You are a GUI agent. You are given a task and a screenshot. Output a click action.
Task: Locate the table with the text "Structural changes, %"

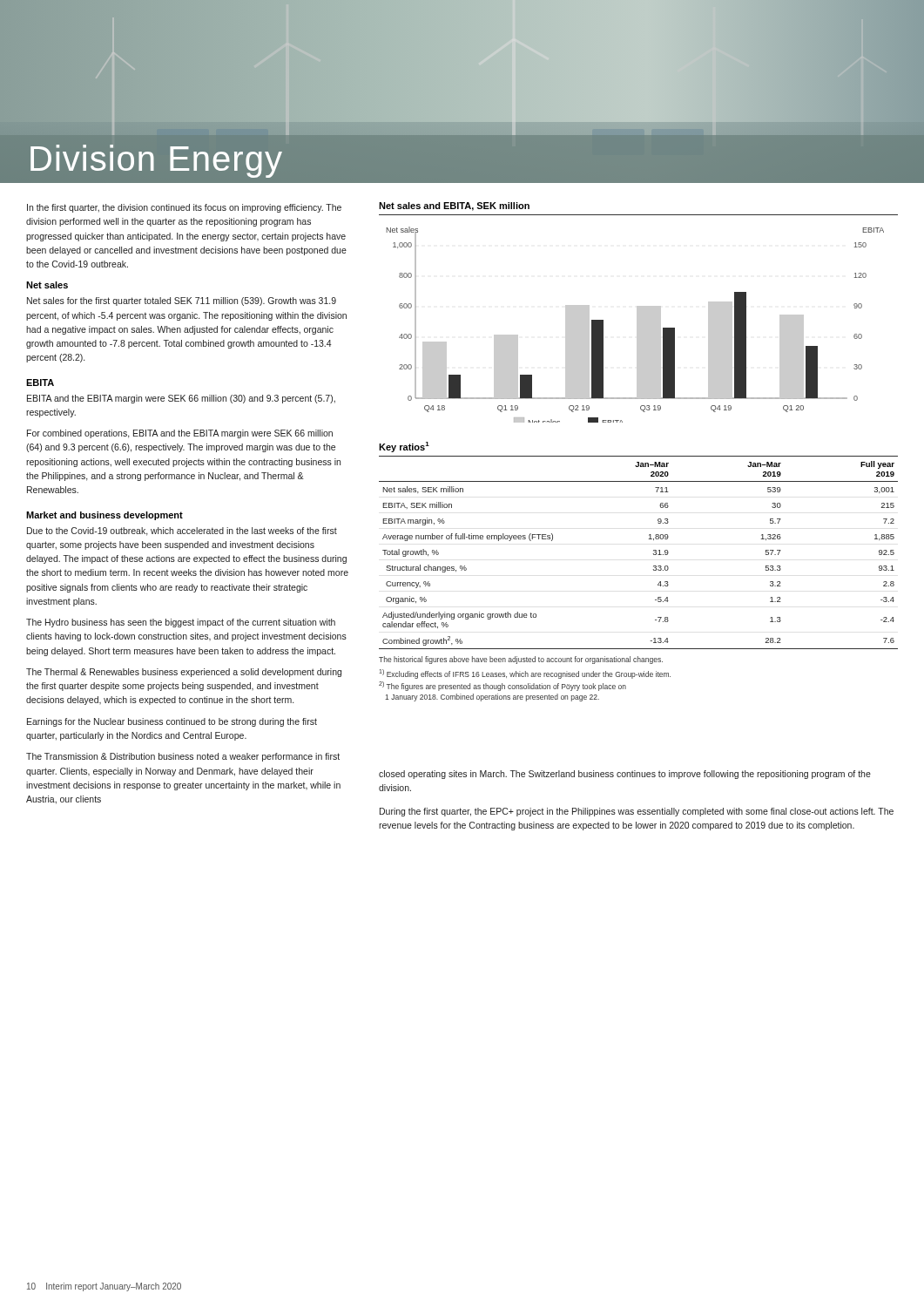coord(638,552)
